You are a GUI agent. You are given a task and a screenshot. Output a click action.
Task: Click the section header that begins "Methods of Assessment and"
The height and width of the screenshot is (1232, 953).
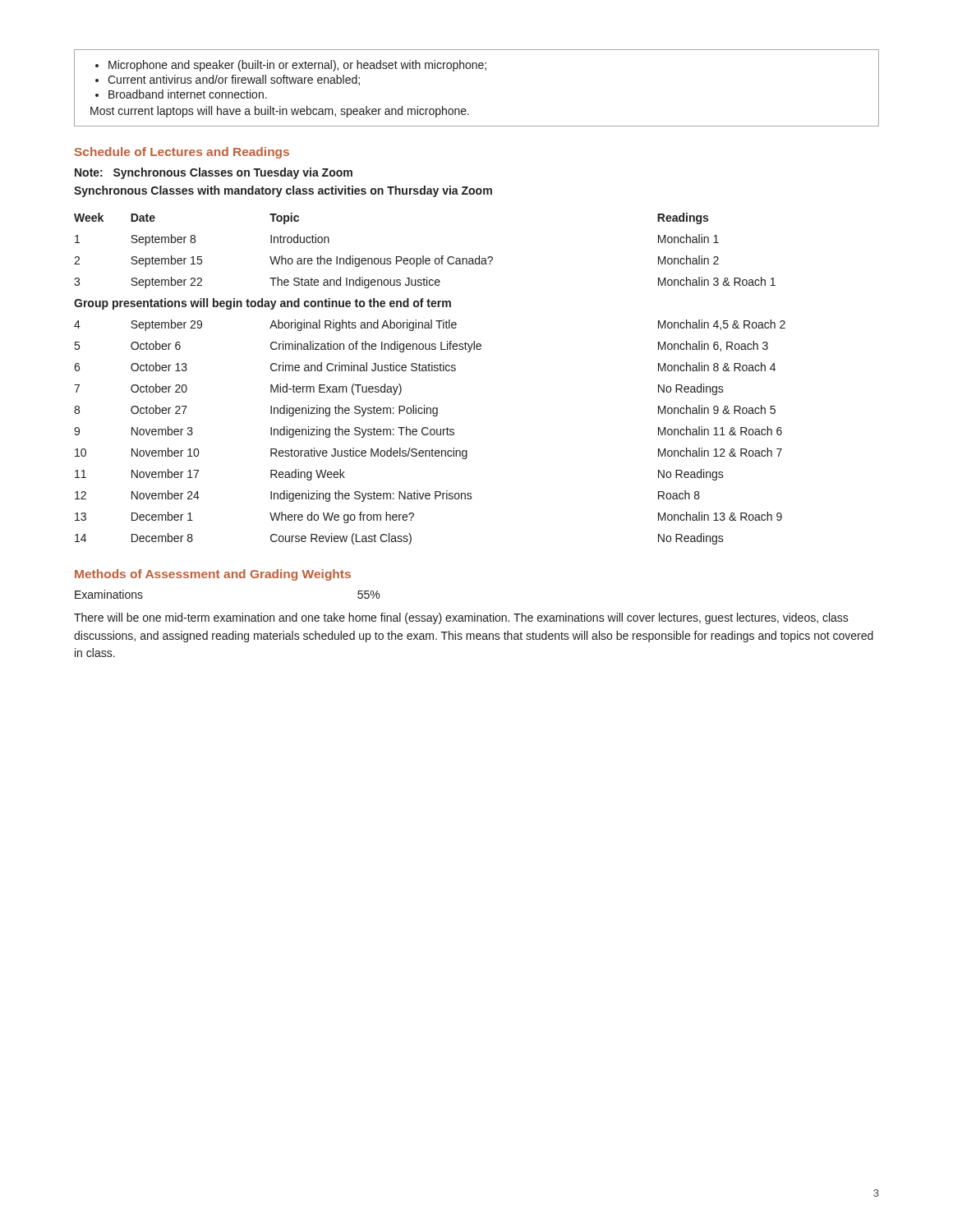(x=213, y=574)
